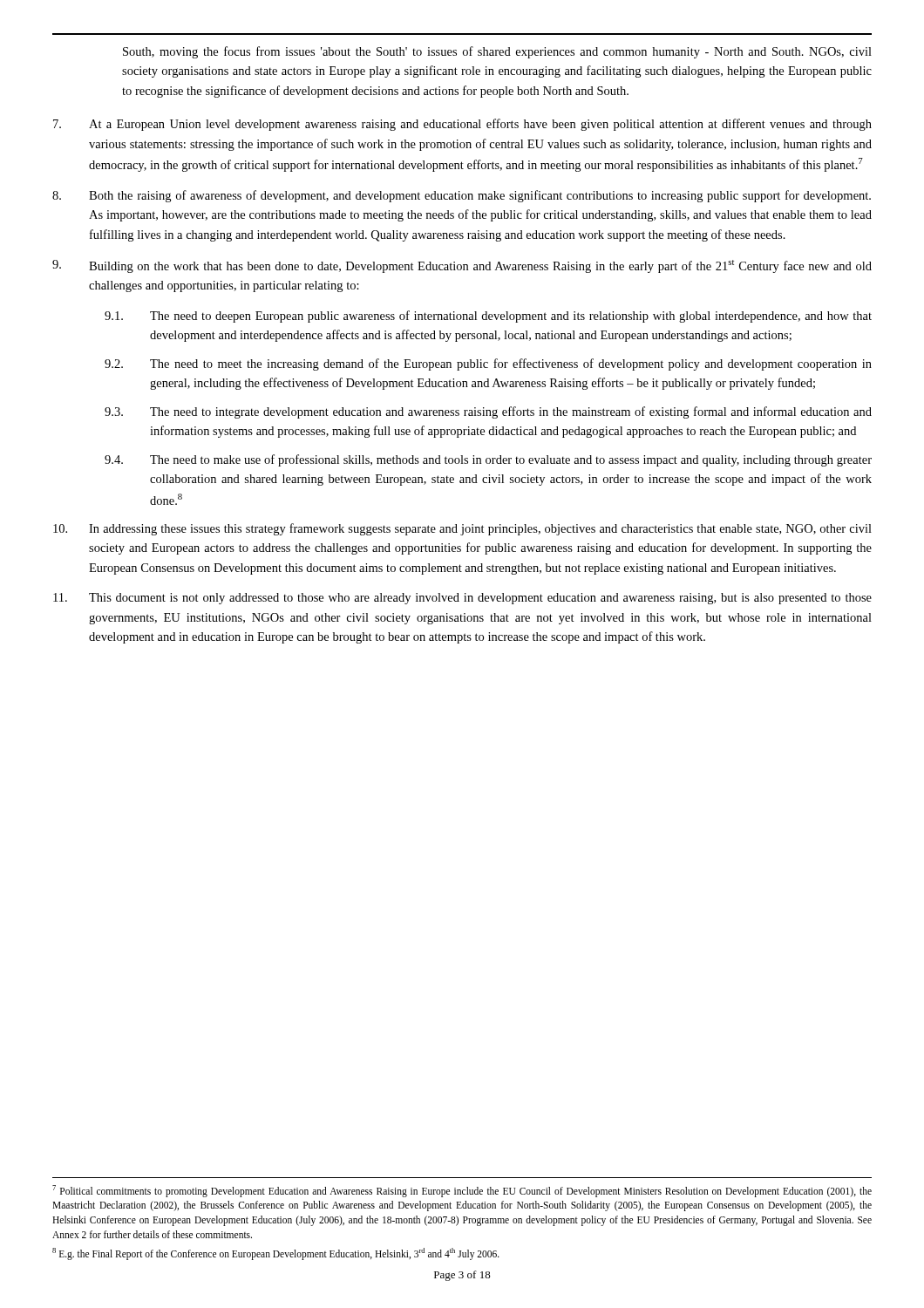The width and height of the screenshot is (924, 1308).
Task: Find the text starting "9.4. The need"
Action: coord(488,480)
